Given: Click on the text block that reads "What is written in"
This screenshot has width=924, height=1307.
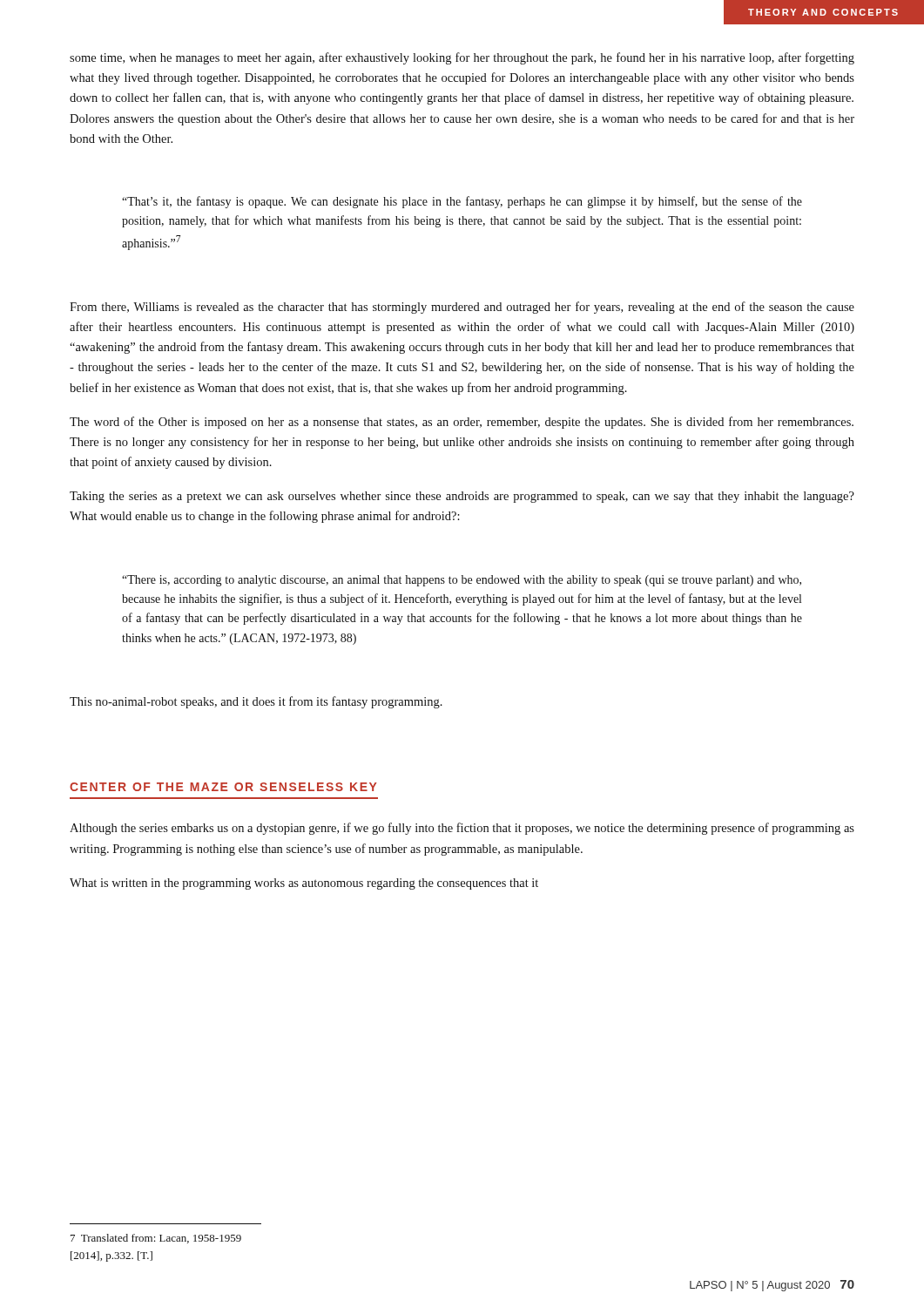Looking at the screenshot, I should point(304,882).
